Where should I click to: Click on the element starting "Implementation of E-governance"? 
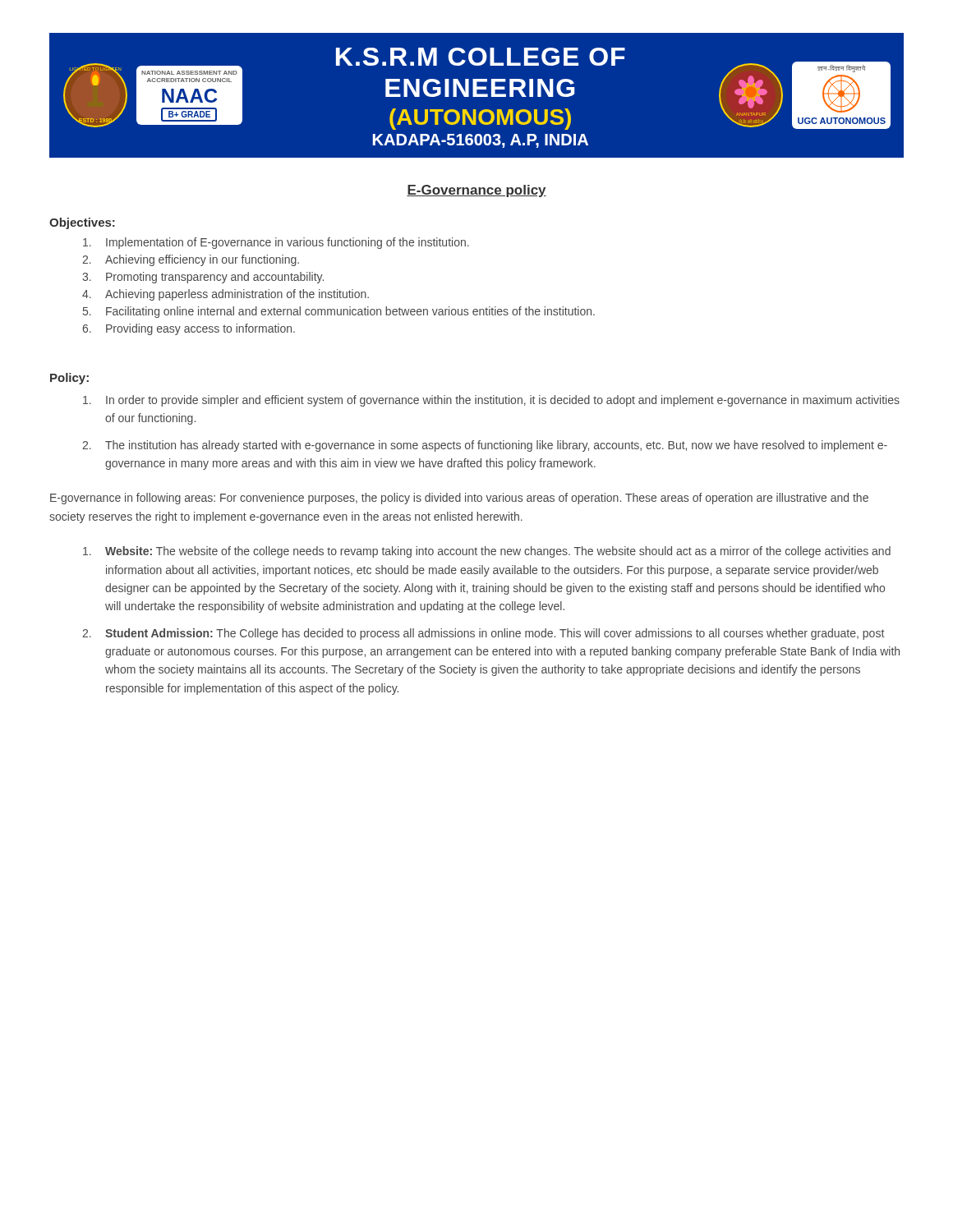pyautogui.click(x=276, y=242)
